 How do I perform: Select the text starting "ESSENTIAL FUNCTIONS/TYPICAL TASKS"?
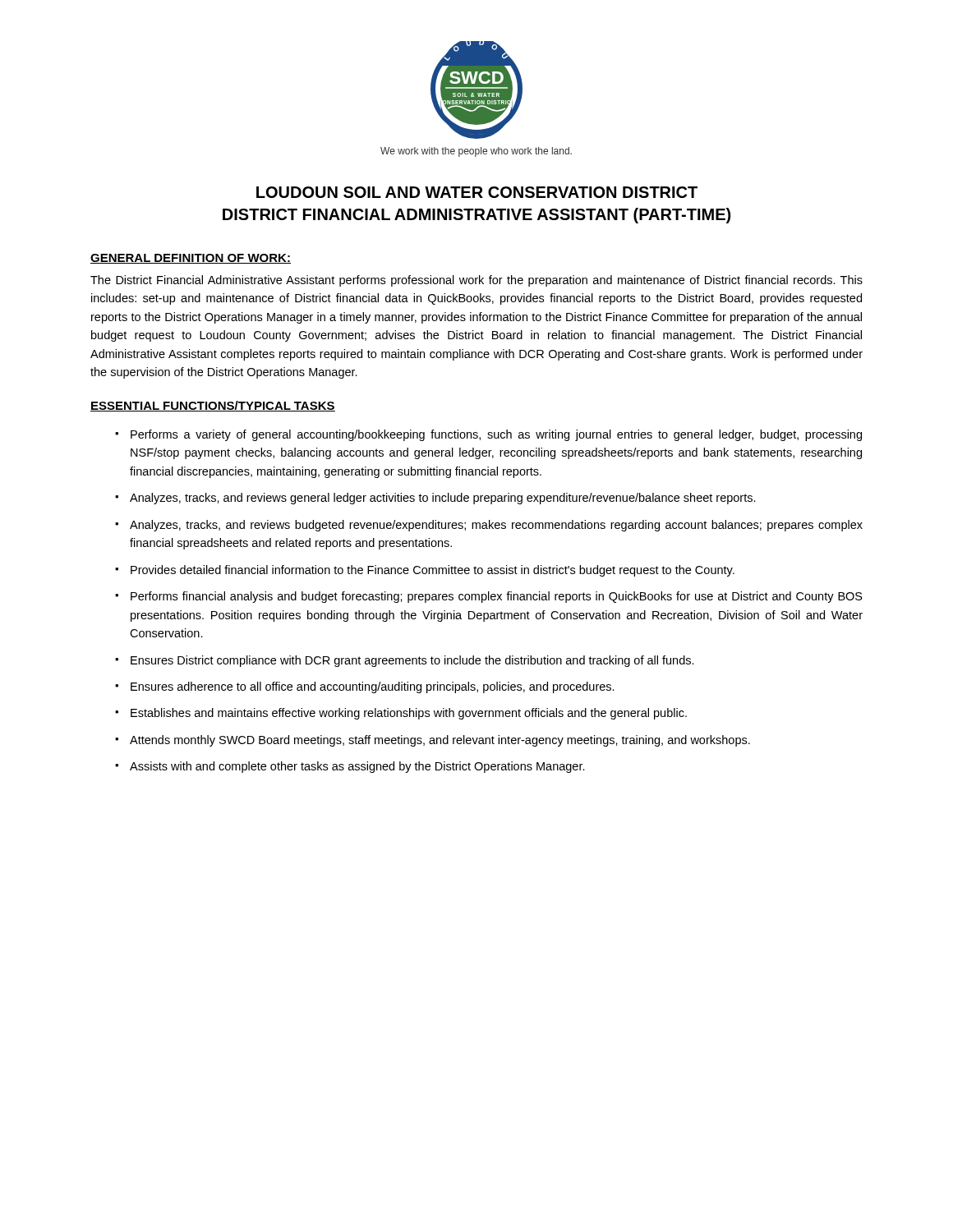coord(213,405)
